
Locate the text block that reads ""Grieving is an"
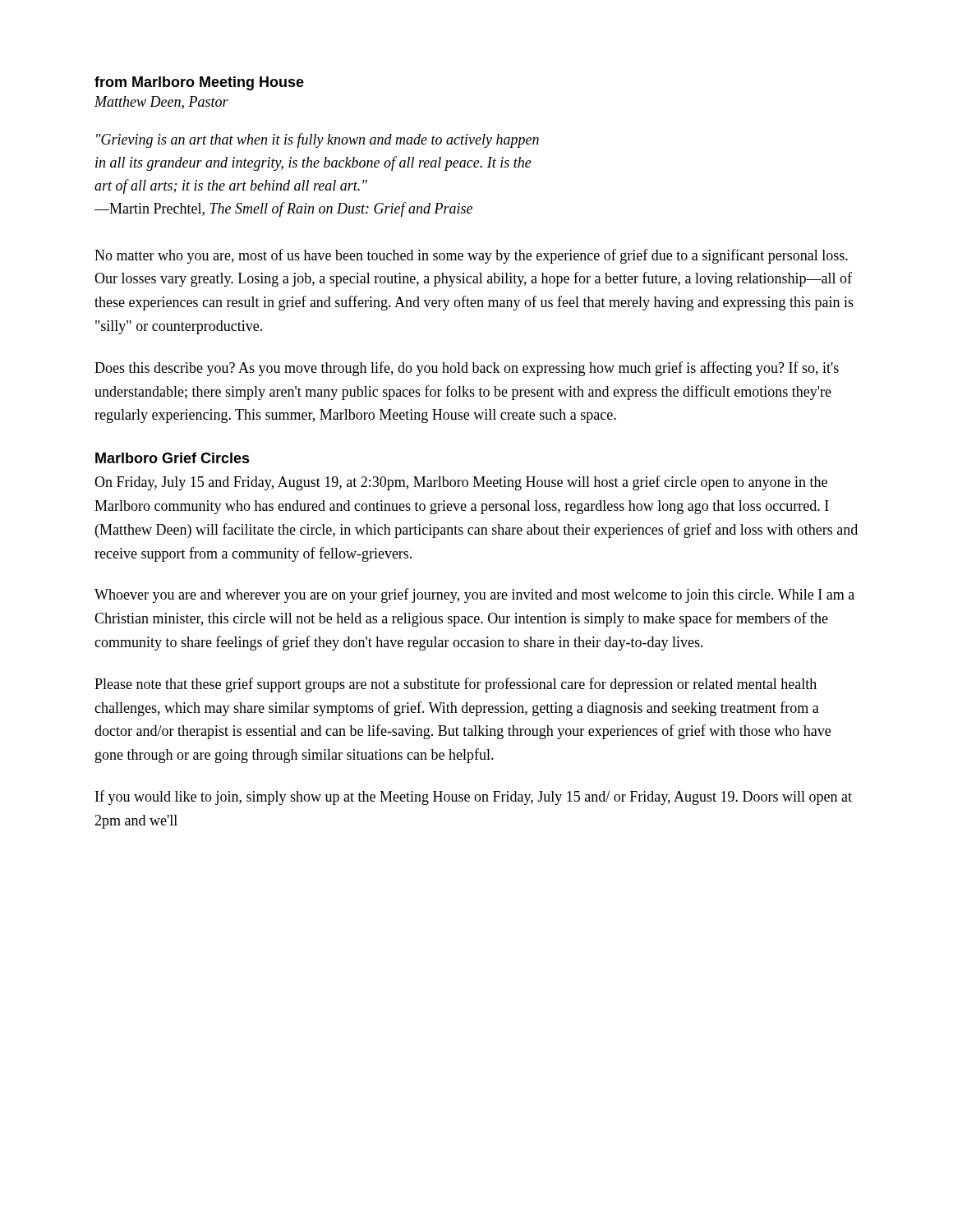point(317,174)
